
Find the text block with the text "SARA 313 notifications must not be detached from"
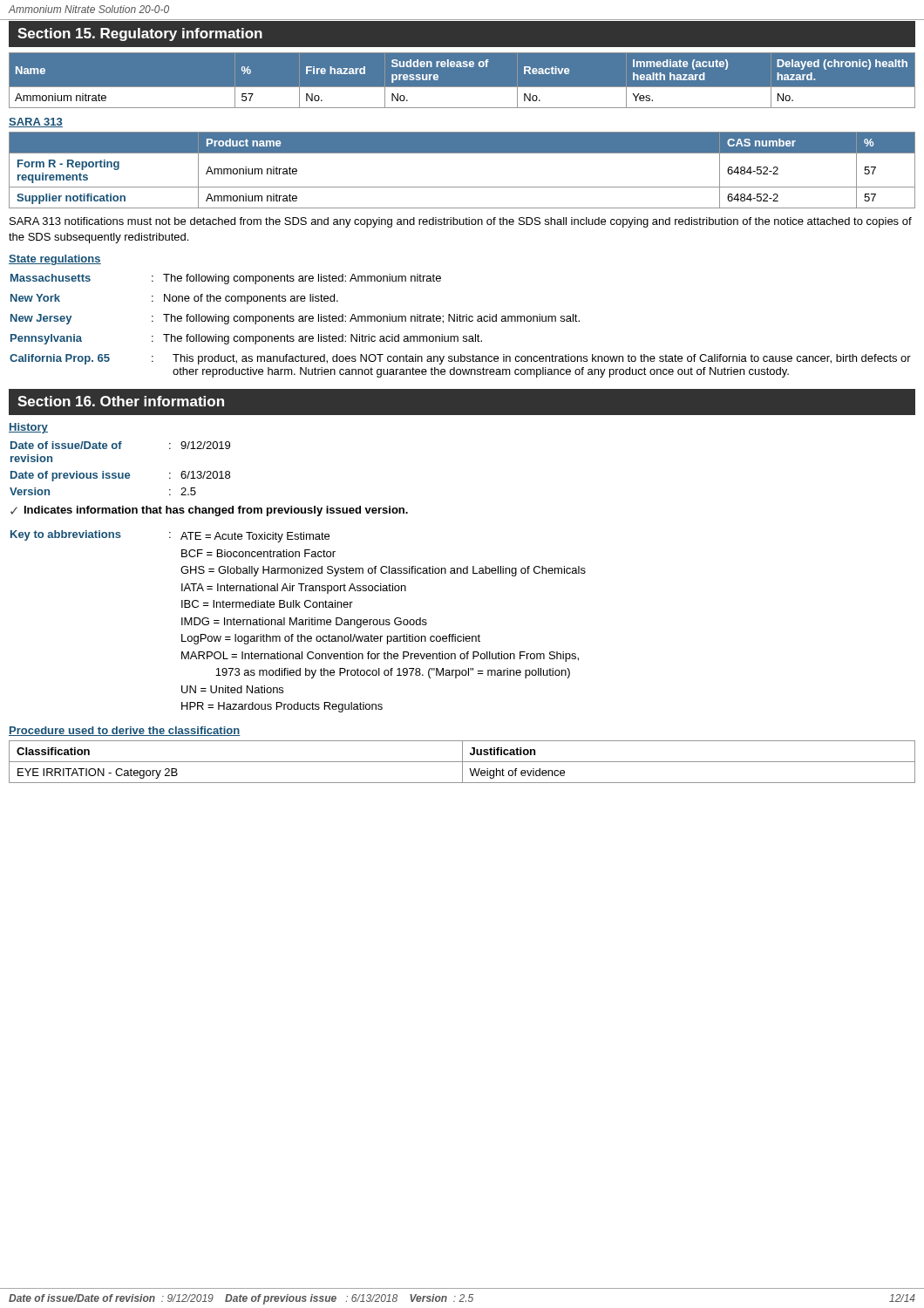click(x=460, y=229)
